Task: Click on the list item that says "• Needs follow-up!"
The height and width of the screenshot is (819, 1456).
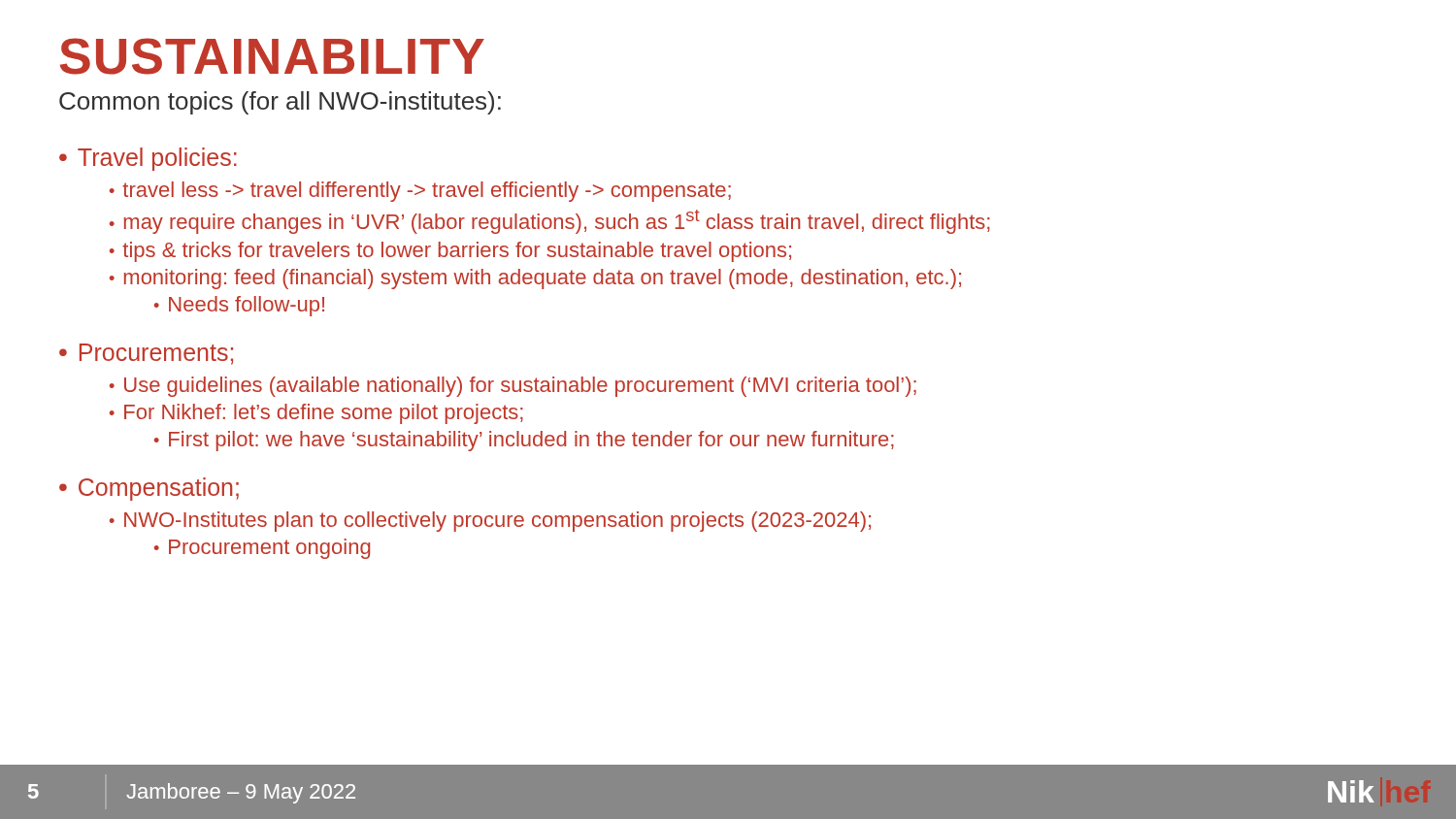Action: pos(239,306)
